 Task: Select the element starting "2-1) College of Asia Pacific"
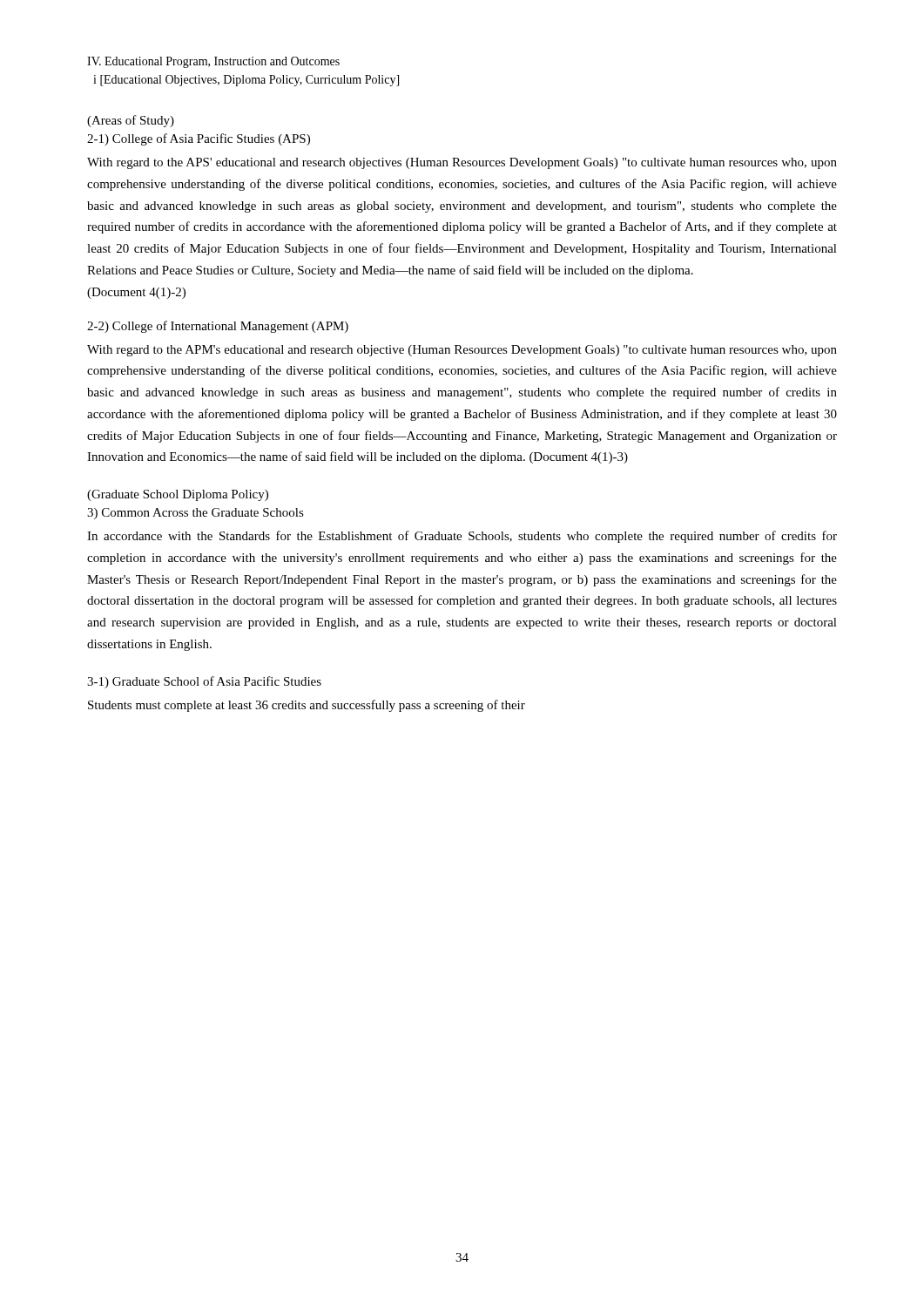tap(199, 139)
